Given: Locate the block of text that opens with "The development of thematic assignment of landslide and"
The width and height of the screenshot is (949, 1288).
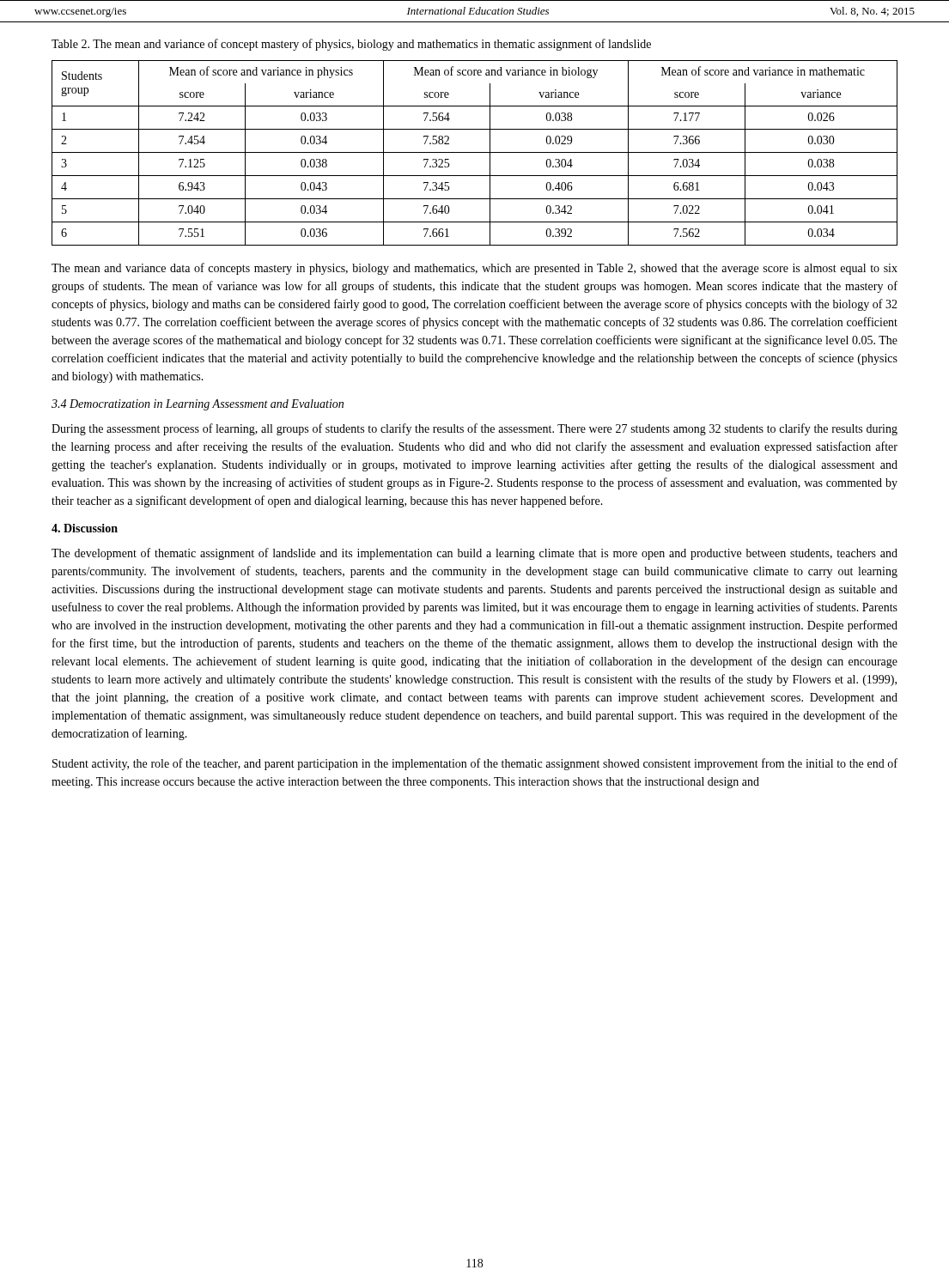Looking at the screenshot, I should click(x=474, y=644).
